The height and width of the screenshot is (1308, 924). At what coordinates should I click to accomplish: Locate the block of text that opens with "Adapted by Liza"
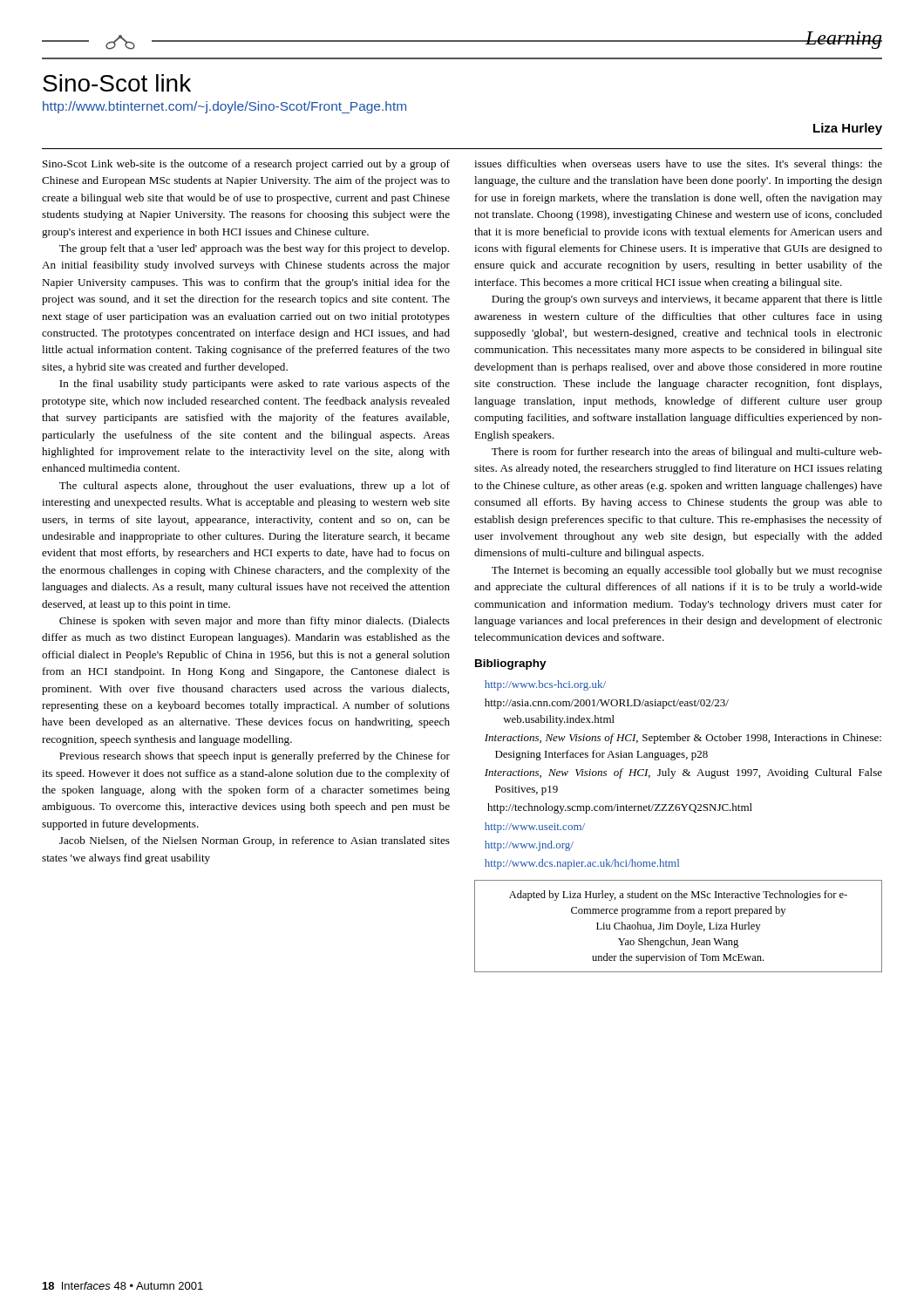tap(678, 926)
